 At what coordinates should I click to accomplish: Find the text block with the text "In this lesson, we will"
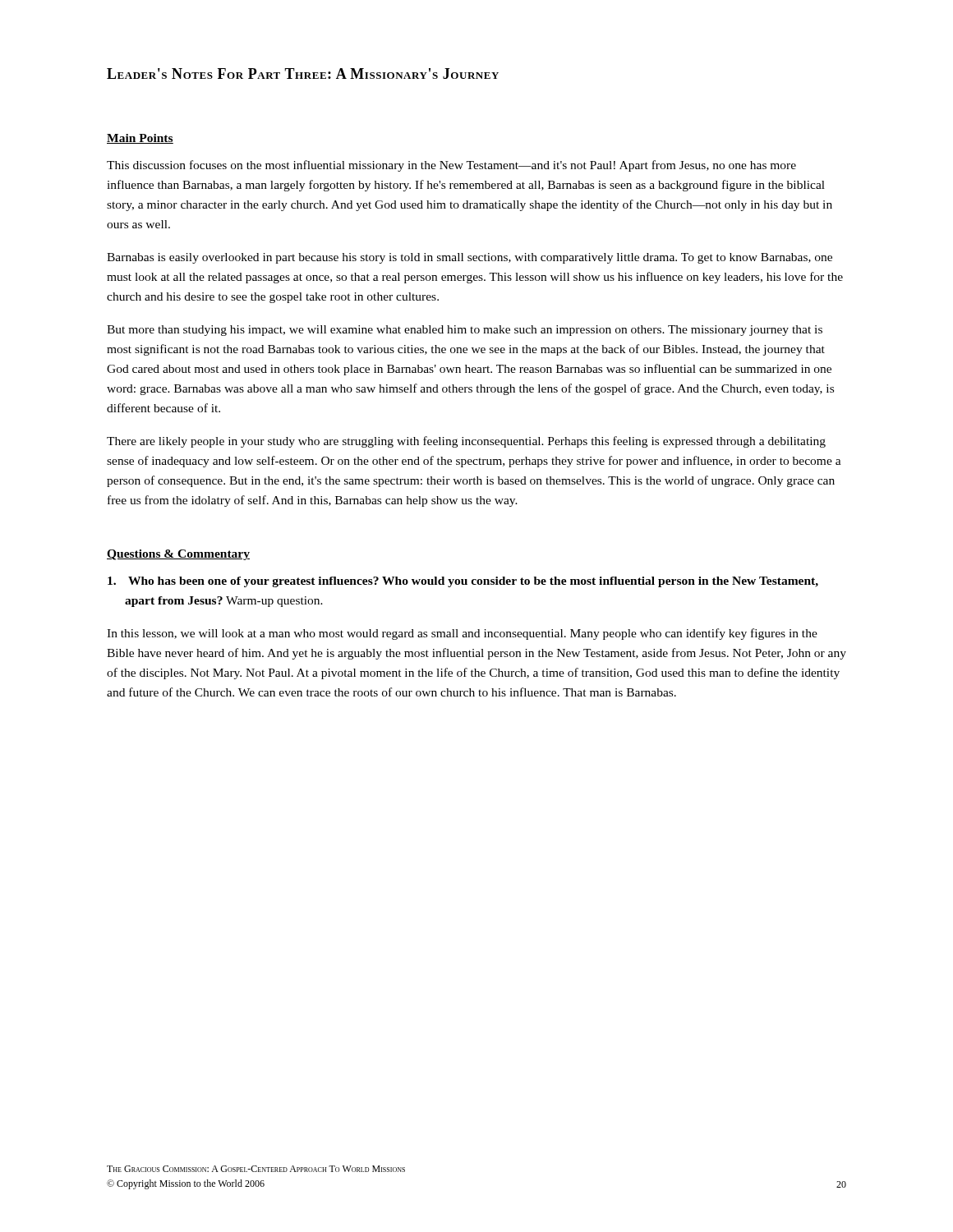(x=476, y=663)
